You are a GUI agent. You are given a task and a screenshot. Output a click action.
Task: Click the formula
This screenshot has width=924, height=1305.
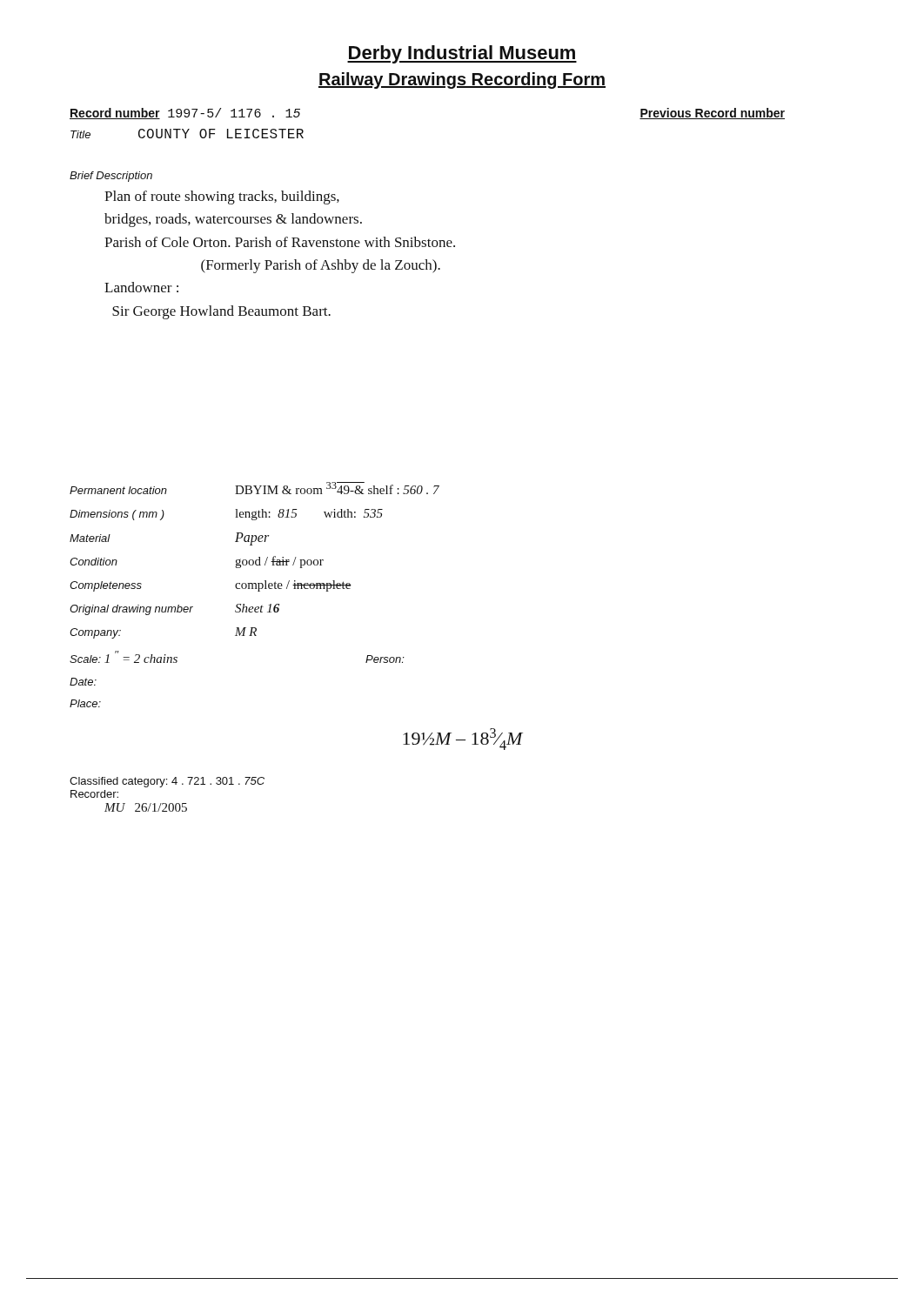tap(462, 739)
